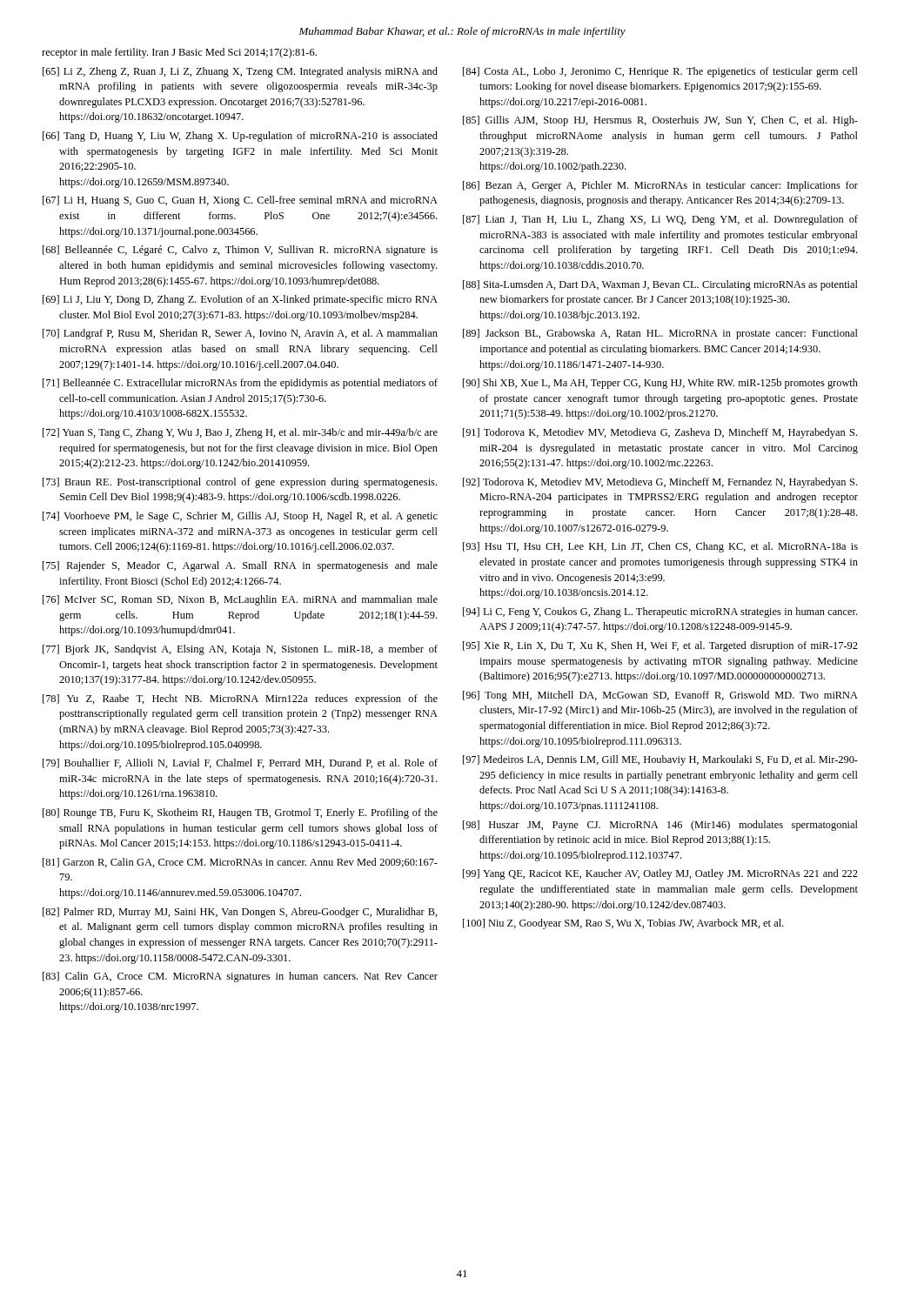Point to the block beginning "[82] Palmer RD,"
This screenshot has height=1305, width=924.
[240, 934]
